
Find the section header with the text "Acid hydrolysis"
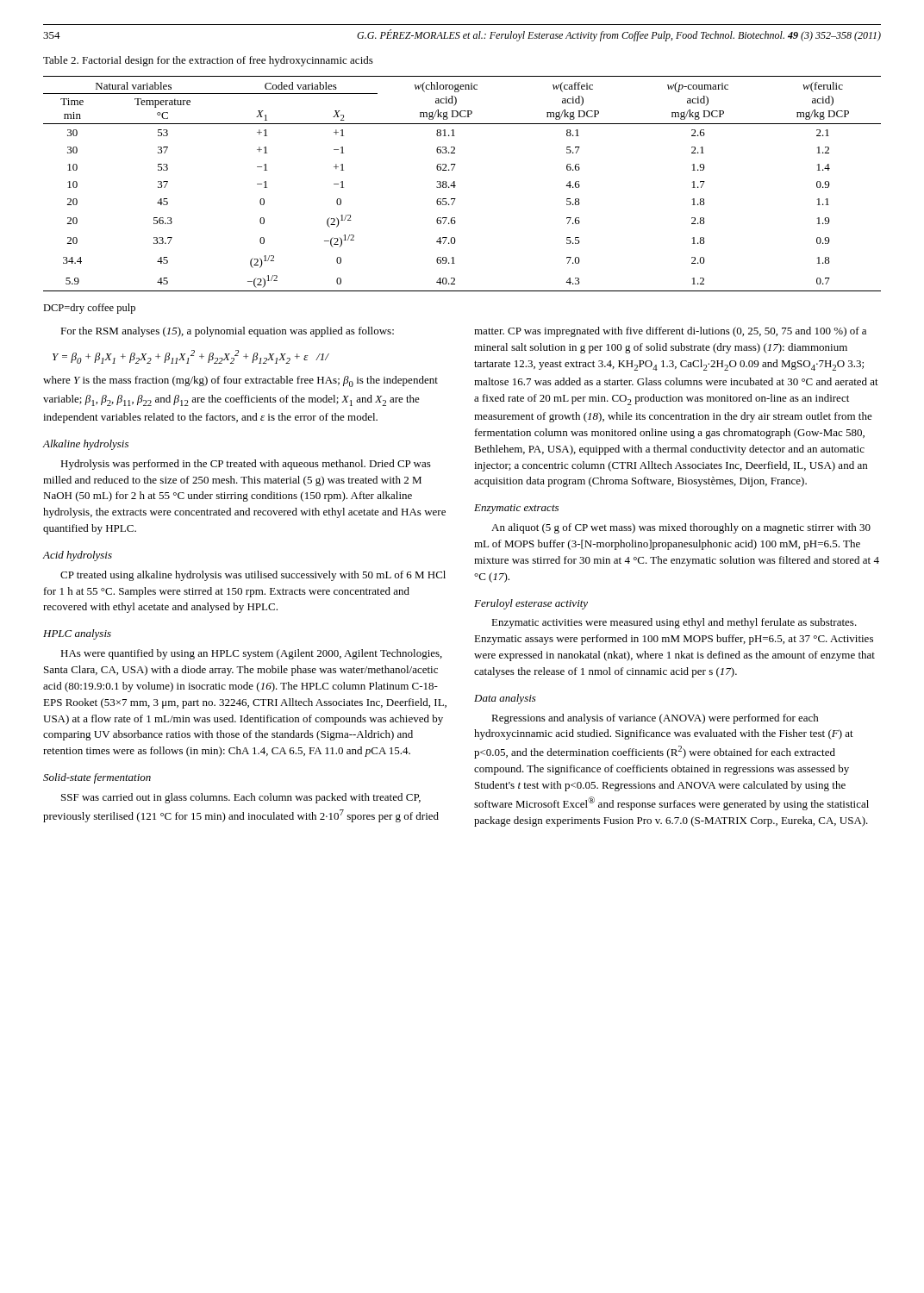tap(78, 555)
